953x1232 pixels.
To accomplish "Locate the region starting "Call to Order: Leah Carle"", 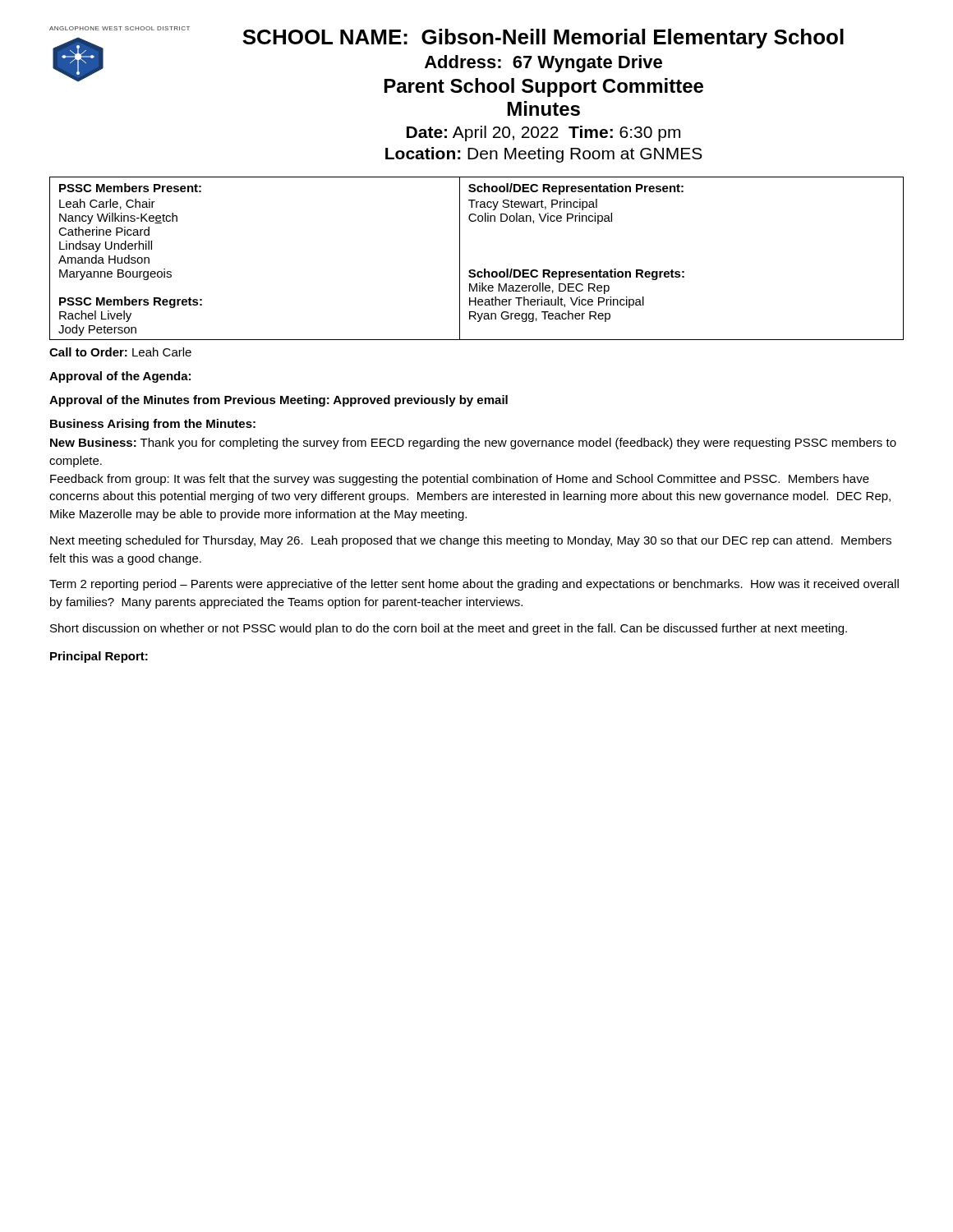I will point(121,352).
